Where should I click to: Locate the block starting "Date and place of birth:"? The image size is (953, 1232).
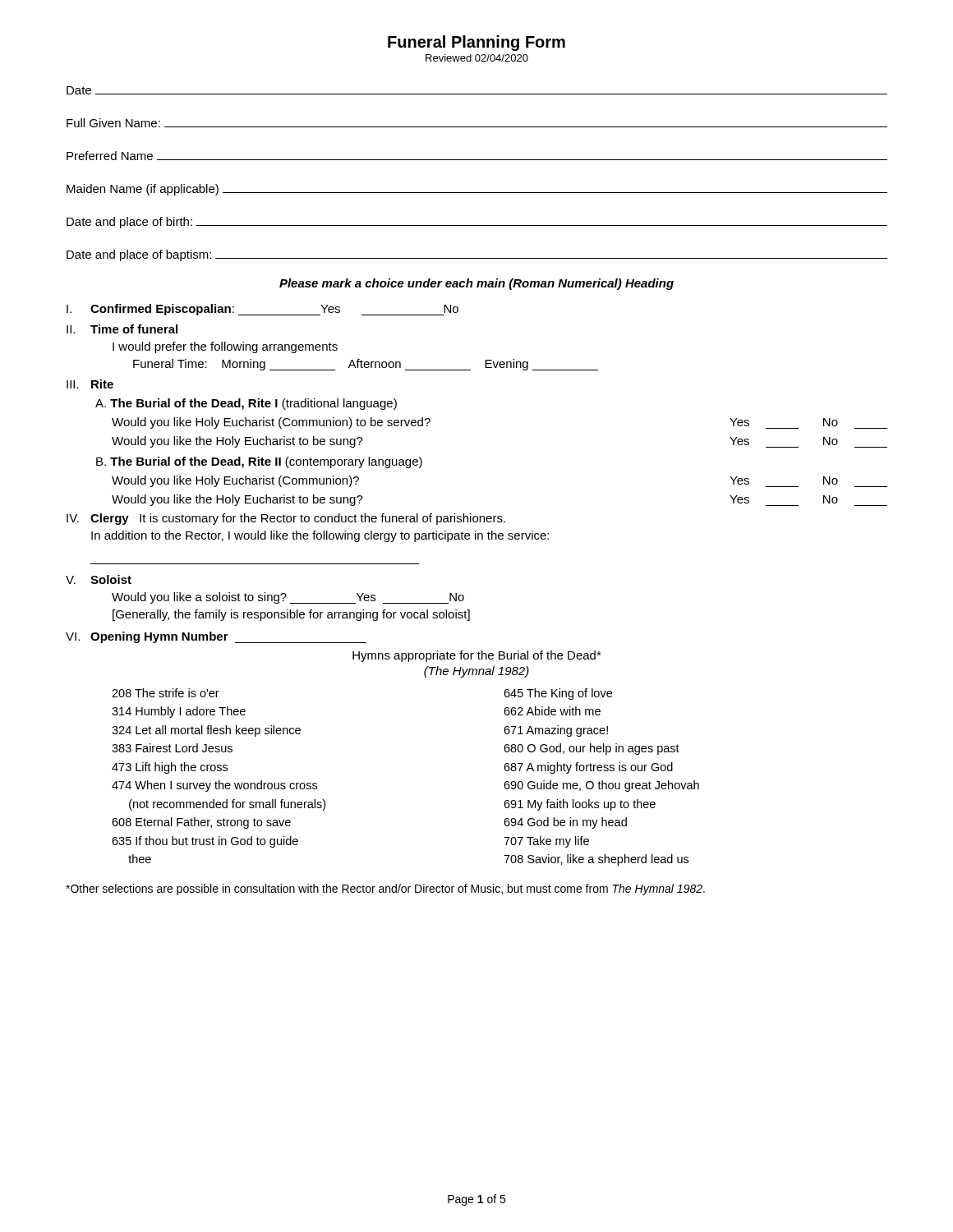point(476,219)
